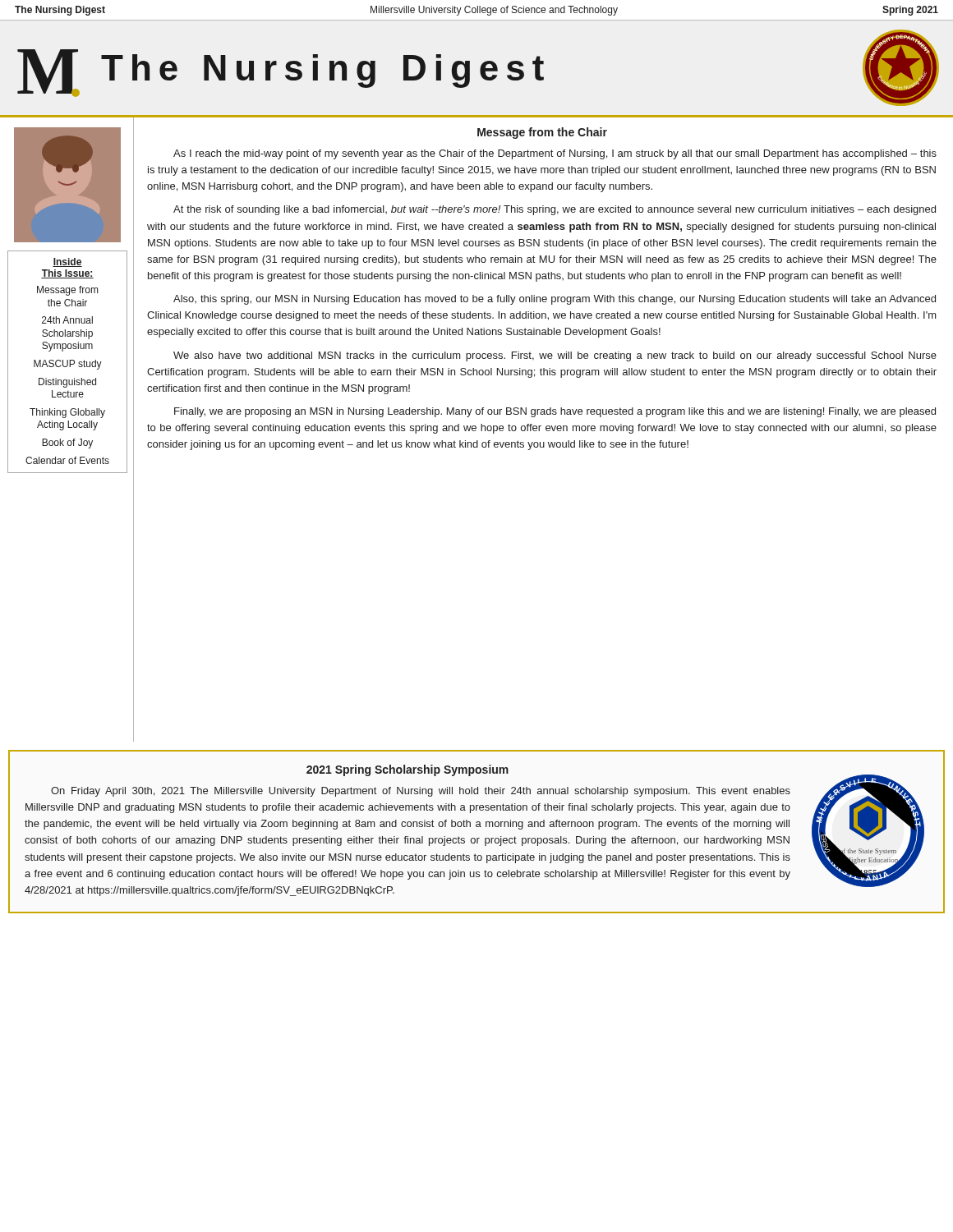
Task: Locate the section header containing "InsideThis Issue:"
Action: pos(67,268)
